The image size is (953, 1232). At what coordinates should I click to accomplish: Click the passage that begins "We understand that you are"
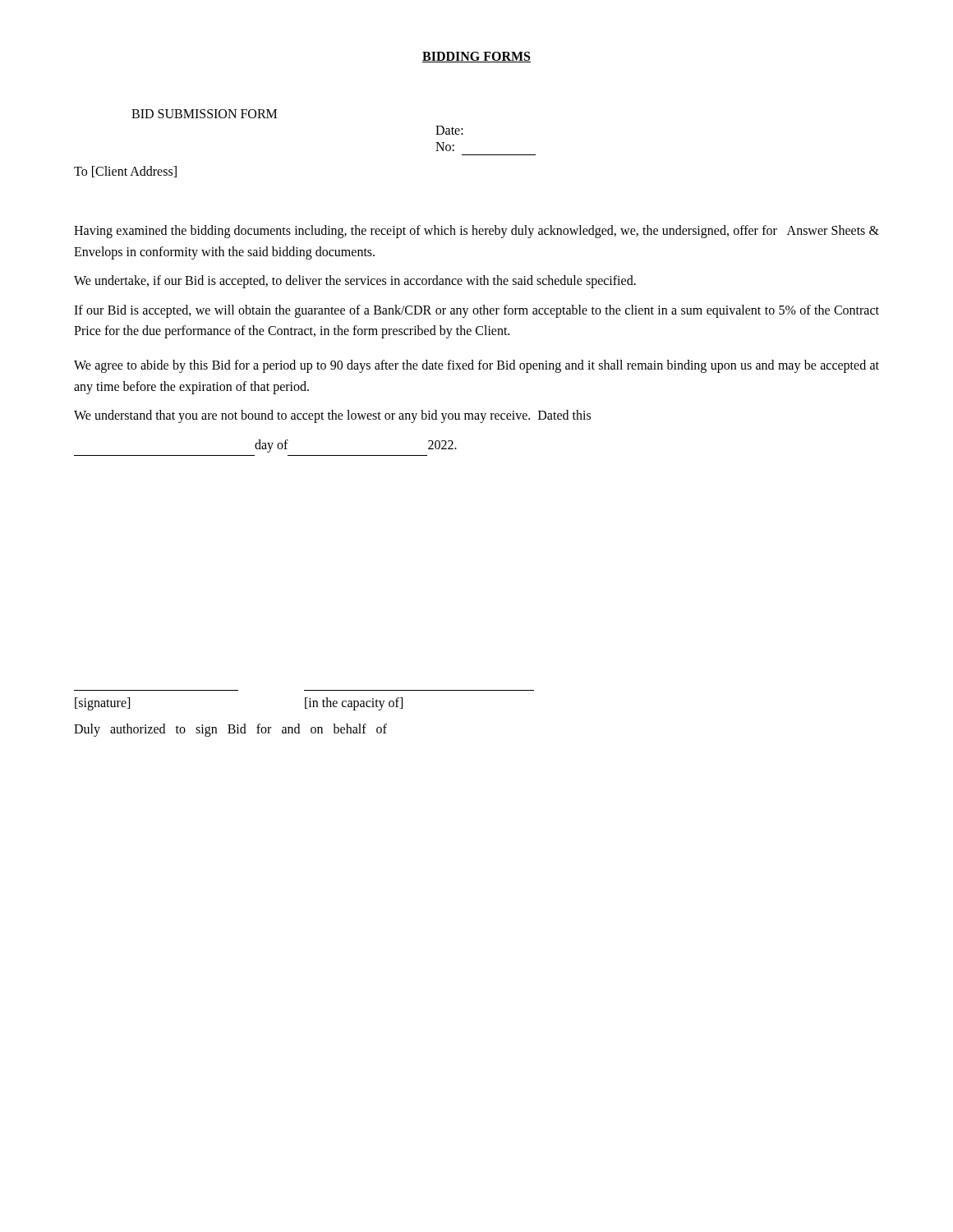click(476, 431)
